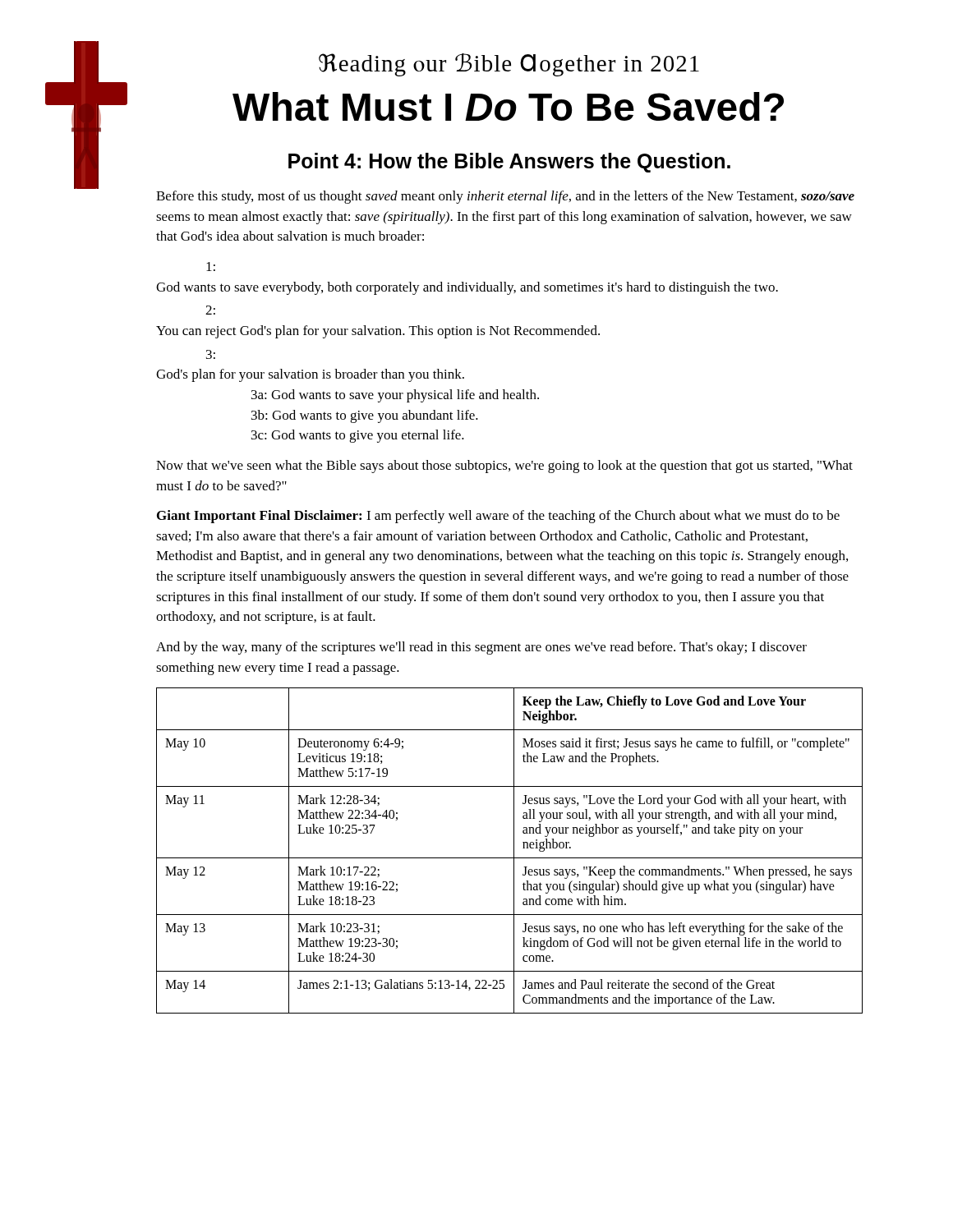The width and height of the screenshot is (953, 1232).
Task: Locate the section header that says "Point 4: How the Bible"
Action: tap(509, 161)
